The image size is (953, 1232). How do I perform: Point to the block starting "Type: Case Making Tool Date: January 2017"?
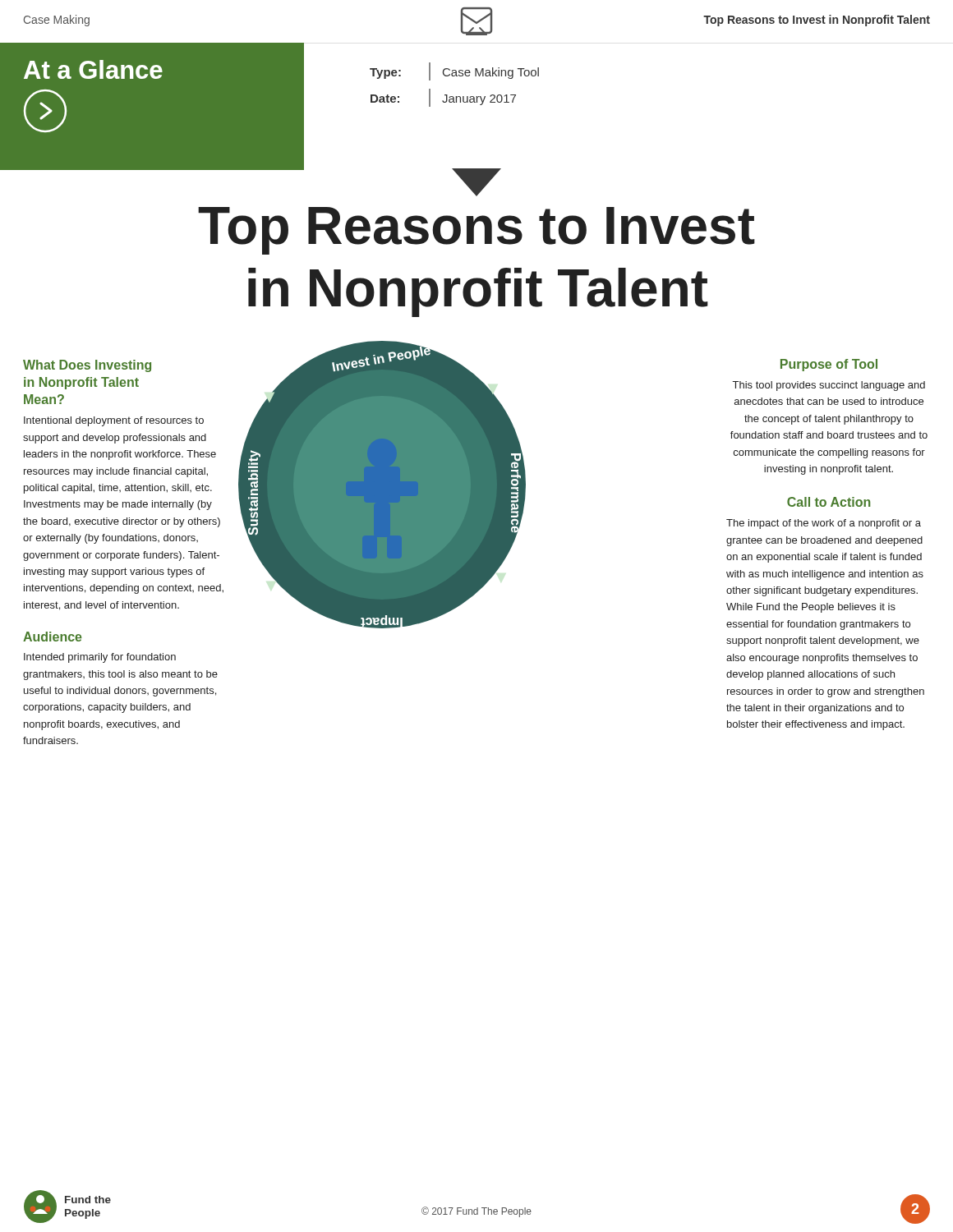pos(455,85)
